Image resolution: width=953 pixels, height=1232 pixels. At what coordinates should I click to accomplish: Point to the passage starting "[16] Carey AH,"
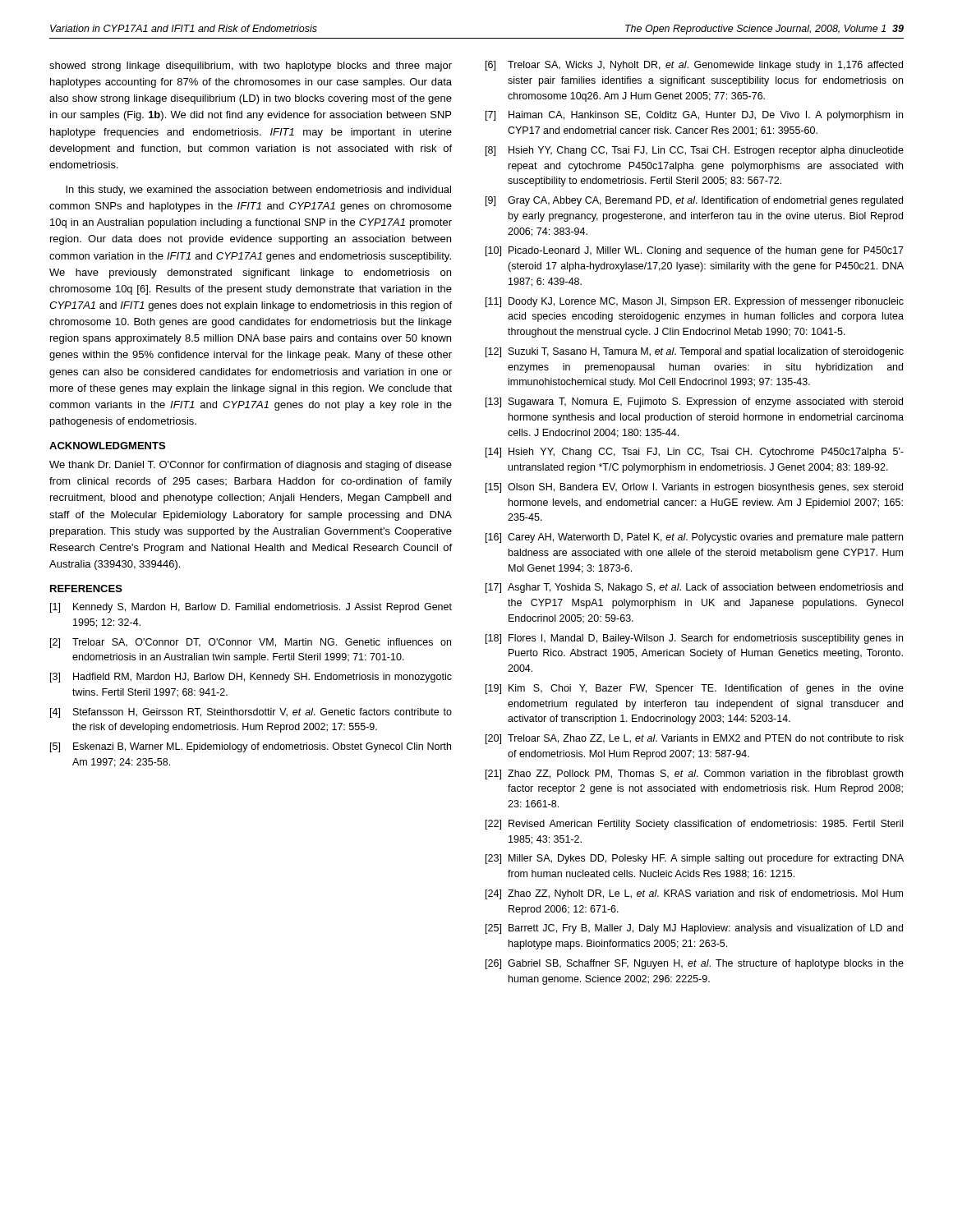(x=694, y=553)
